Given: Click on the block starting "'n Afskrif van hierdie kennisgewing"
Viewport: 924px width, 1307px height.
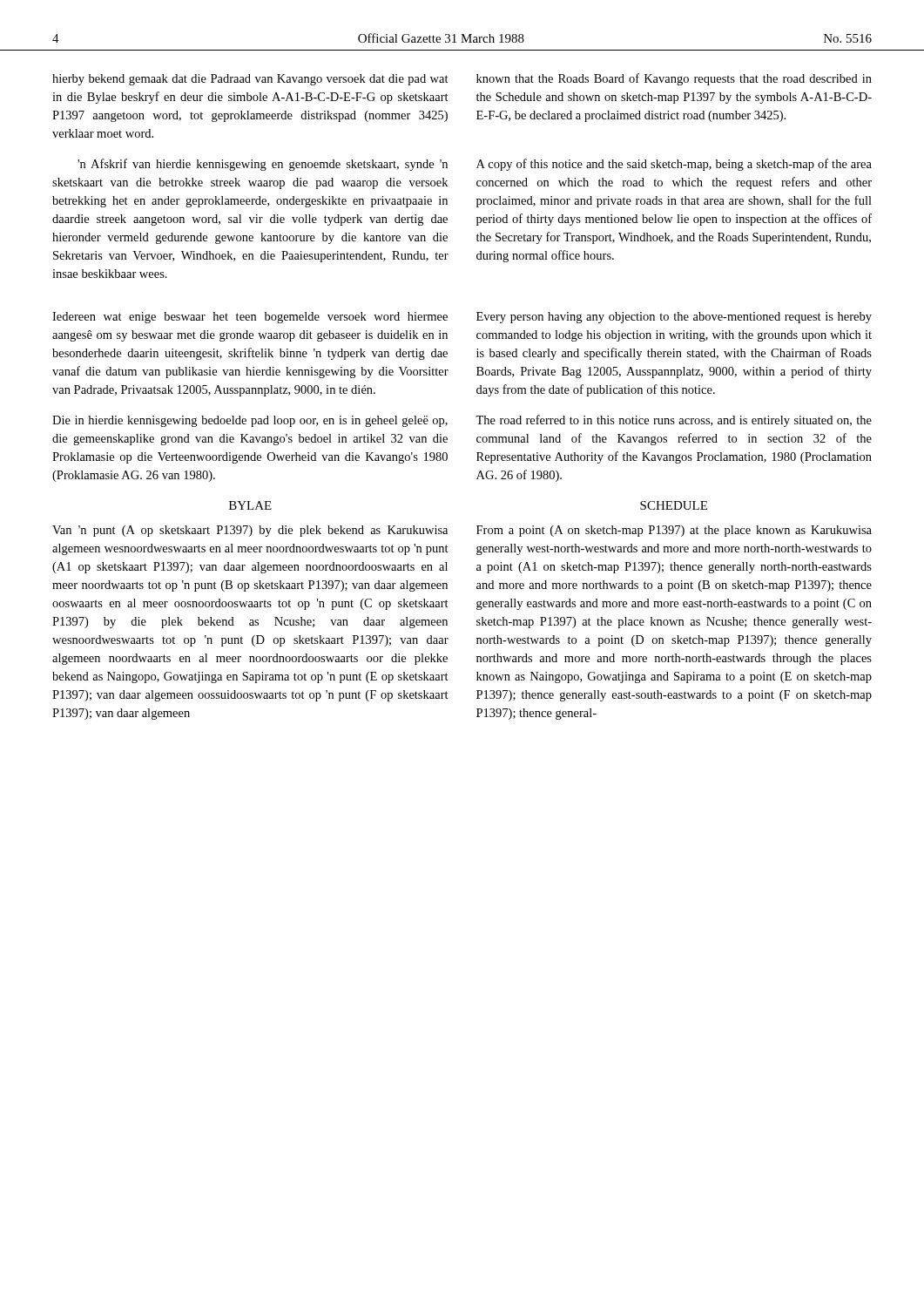Looking at the screenshot, I should (250, 219).
